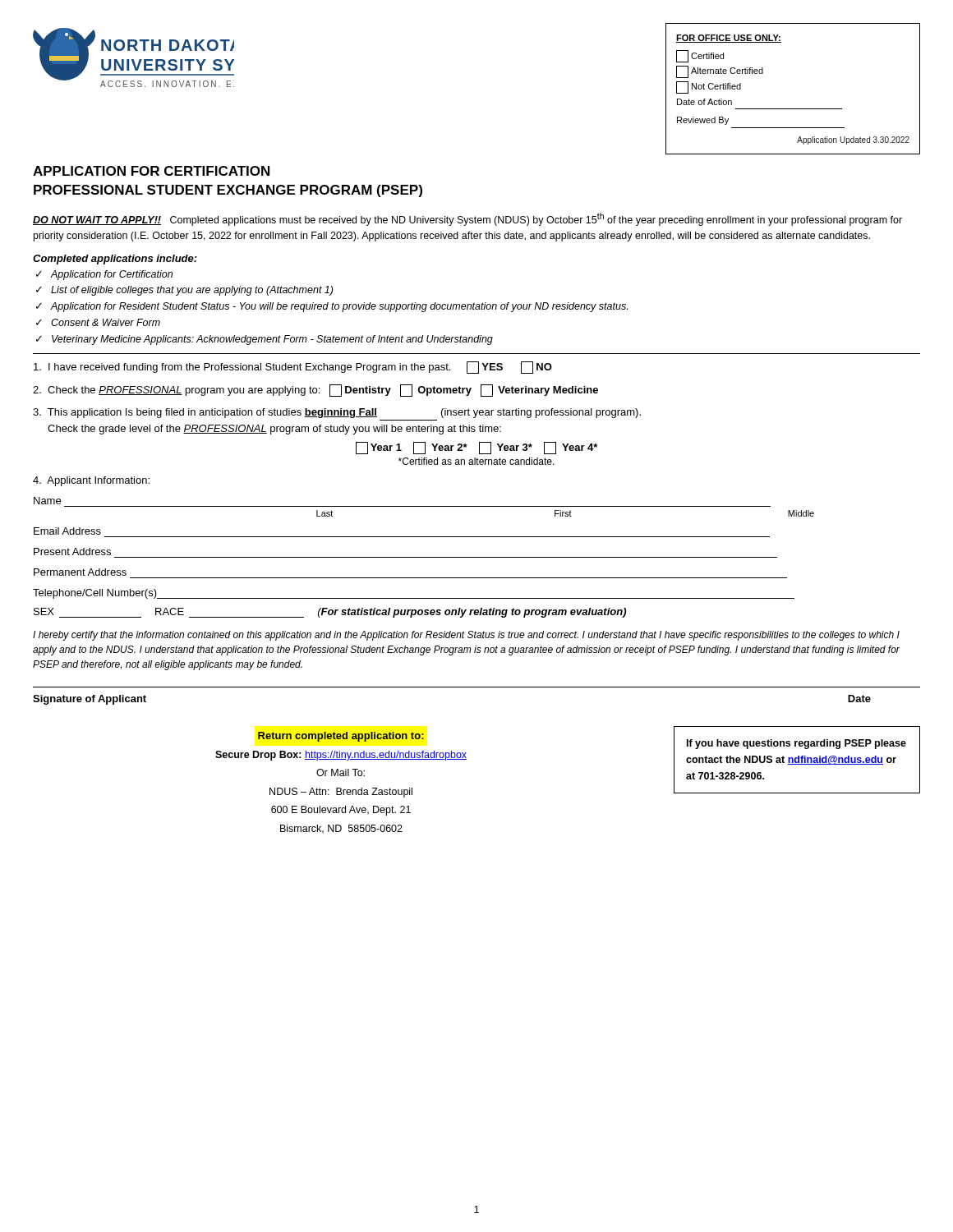Click on the text starting "Veterinary Medicine Applicants: Acknowledgement Form - Statement"
The height and width of the screenshot is (1232, 953).
click(272, 339)
